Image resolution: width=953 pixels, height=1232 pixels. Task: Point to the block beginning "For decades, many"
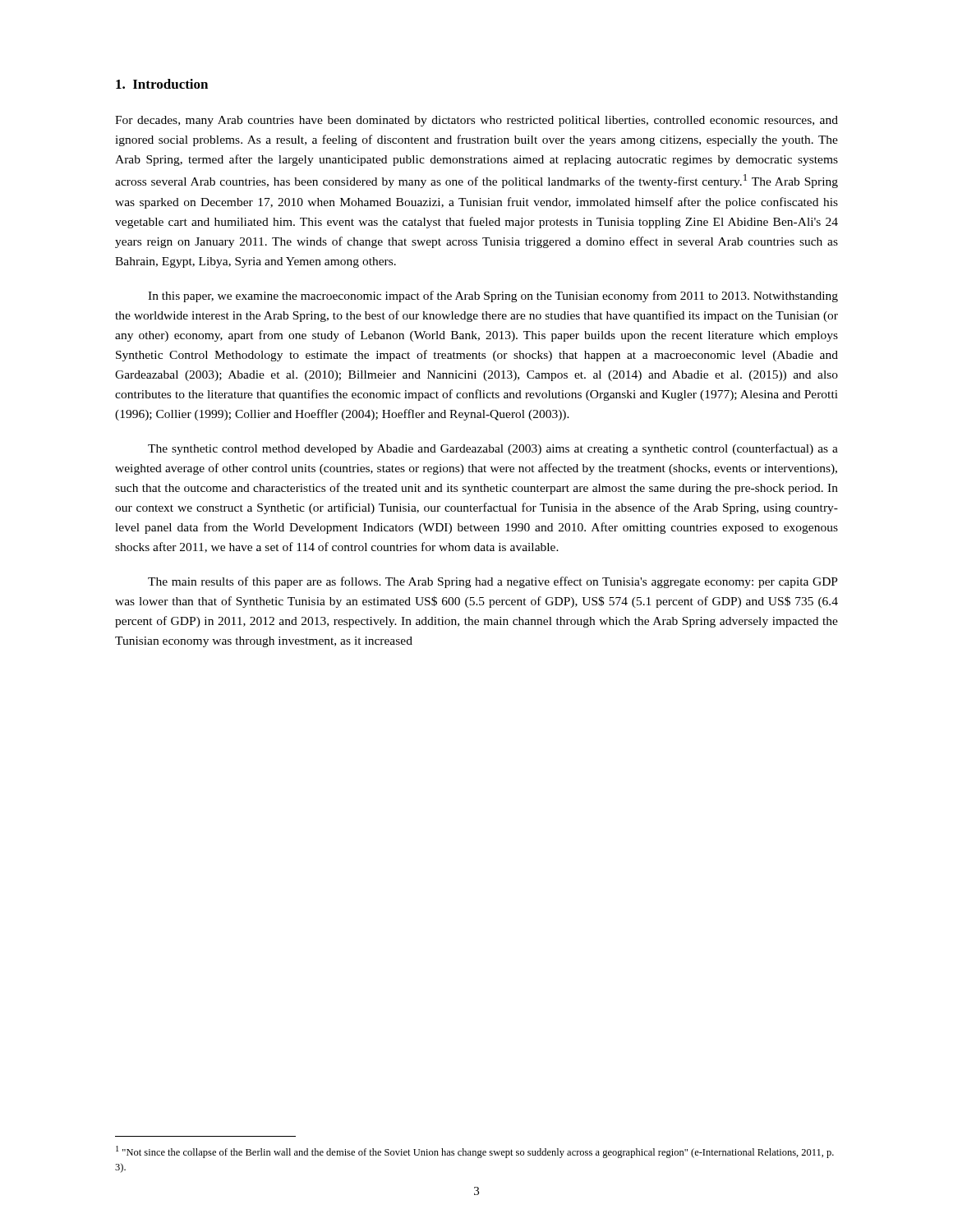[x=476, y=190]
